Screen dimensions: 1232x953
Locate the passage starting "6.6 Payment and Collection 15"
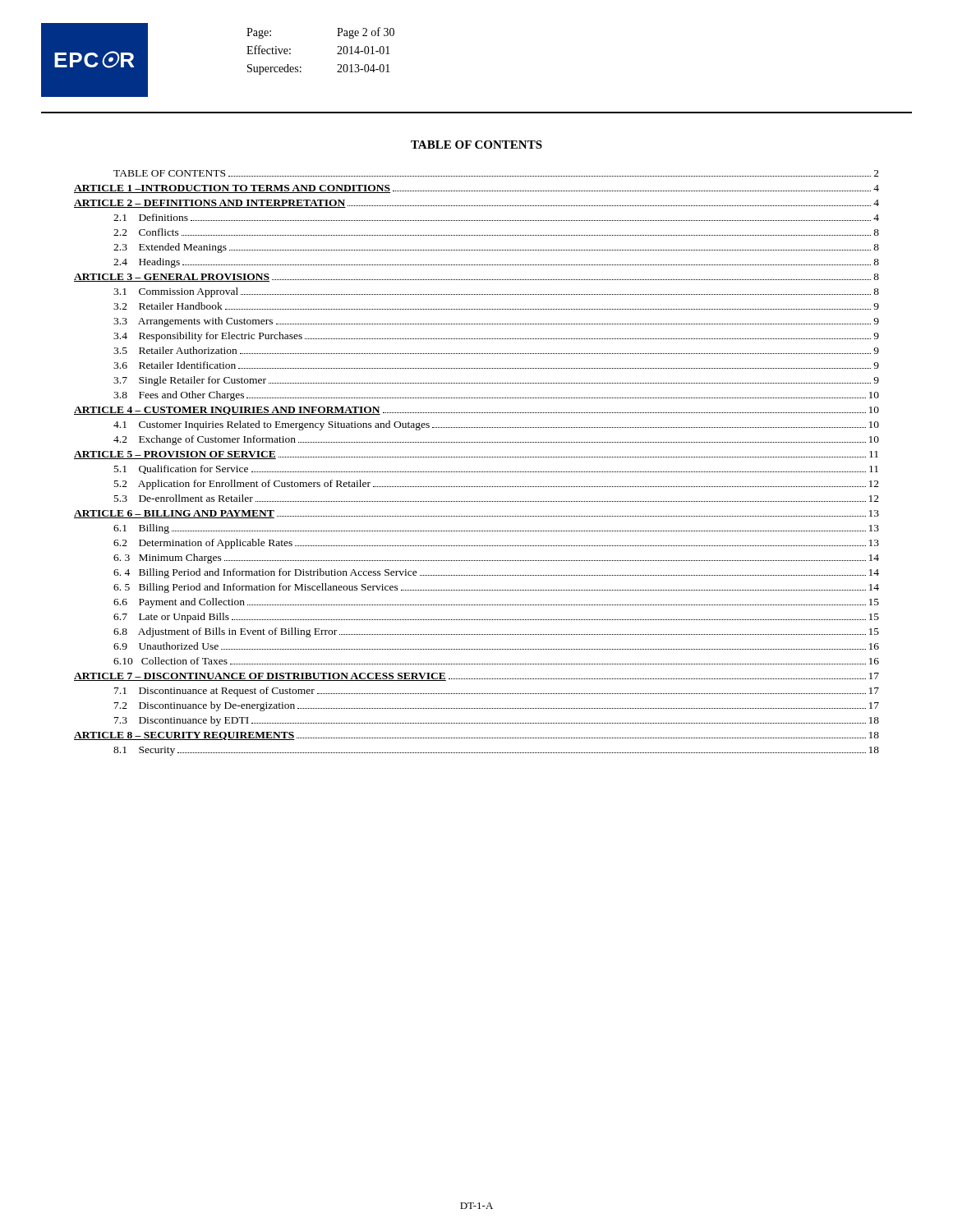(x=476, y=602)
